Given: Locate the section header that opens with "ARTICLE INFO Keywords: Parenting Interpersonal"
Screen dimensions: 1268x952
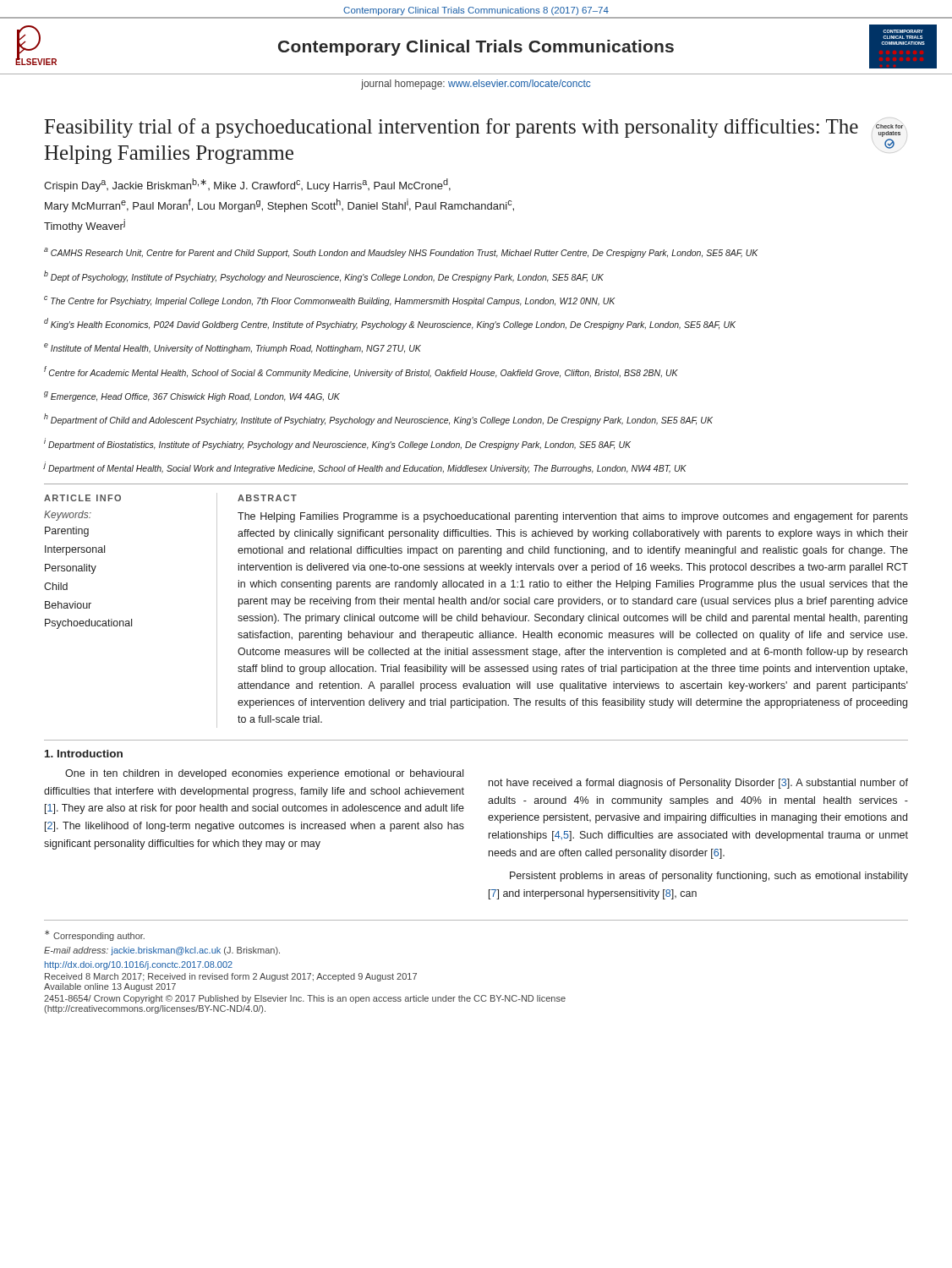Looking at the screenshot, I should [82, 498].
